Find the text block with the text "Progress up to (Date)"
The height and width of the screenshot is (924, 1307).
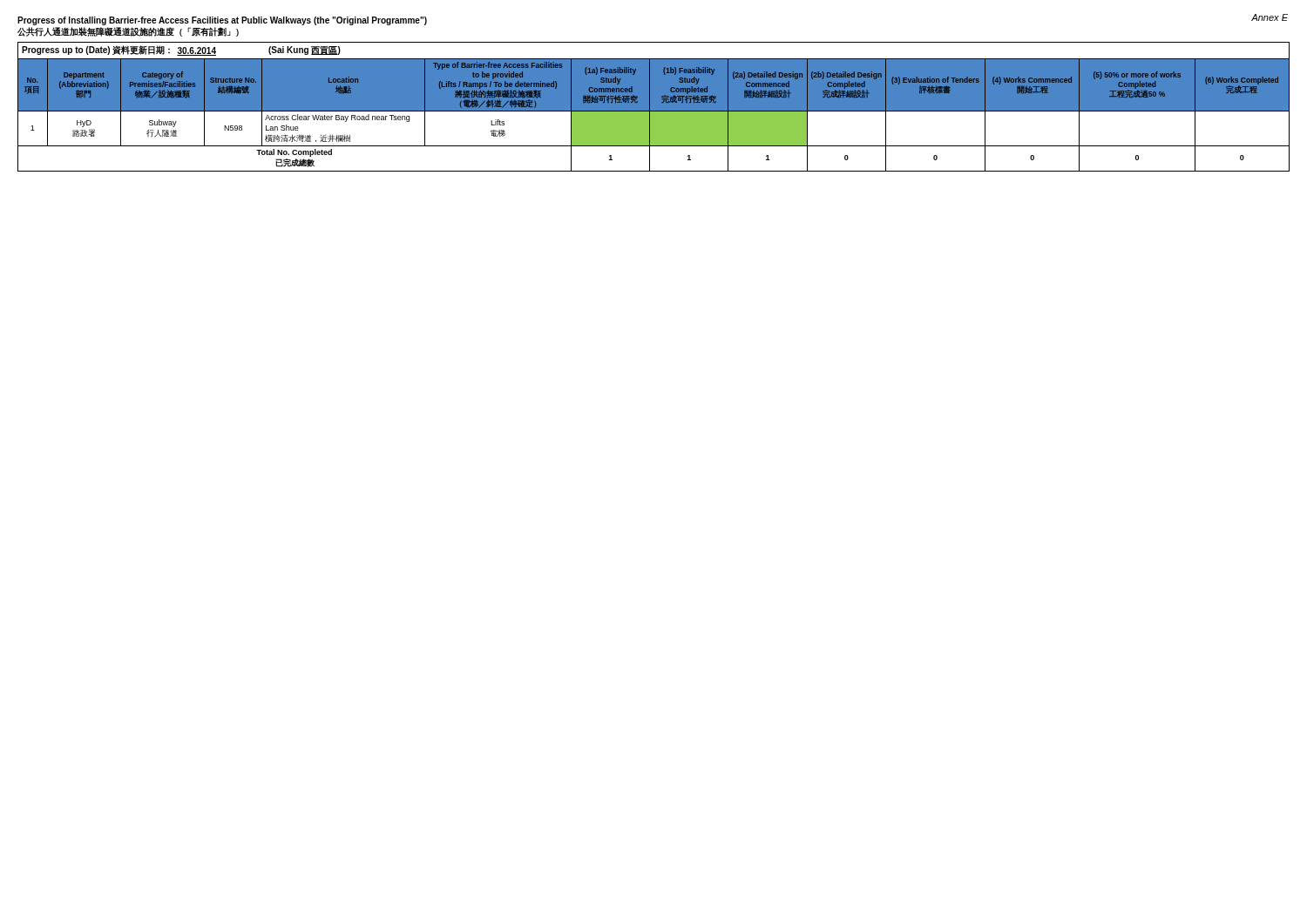[181, 51]
